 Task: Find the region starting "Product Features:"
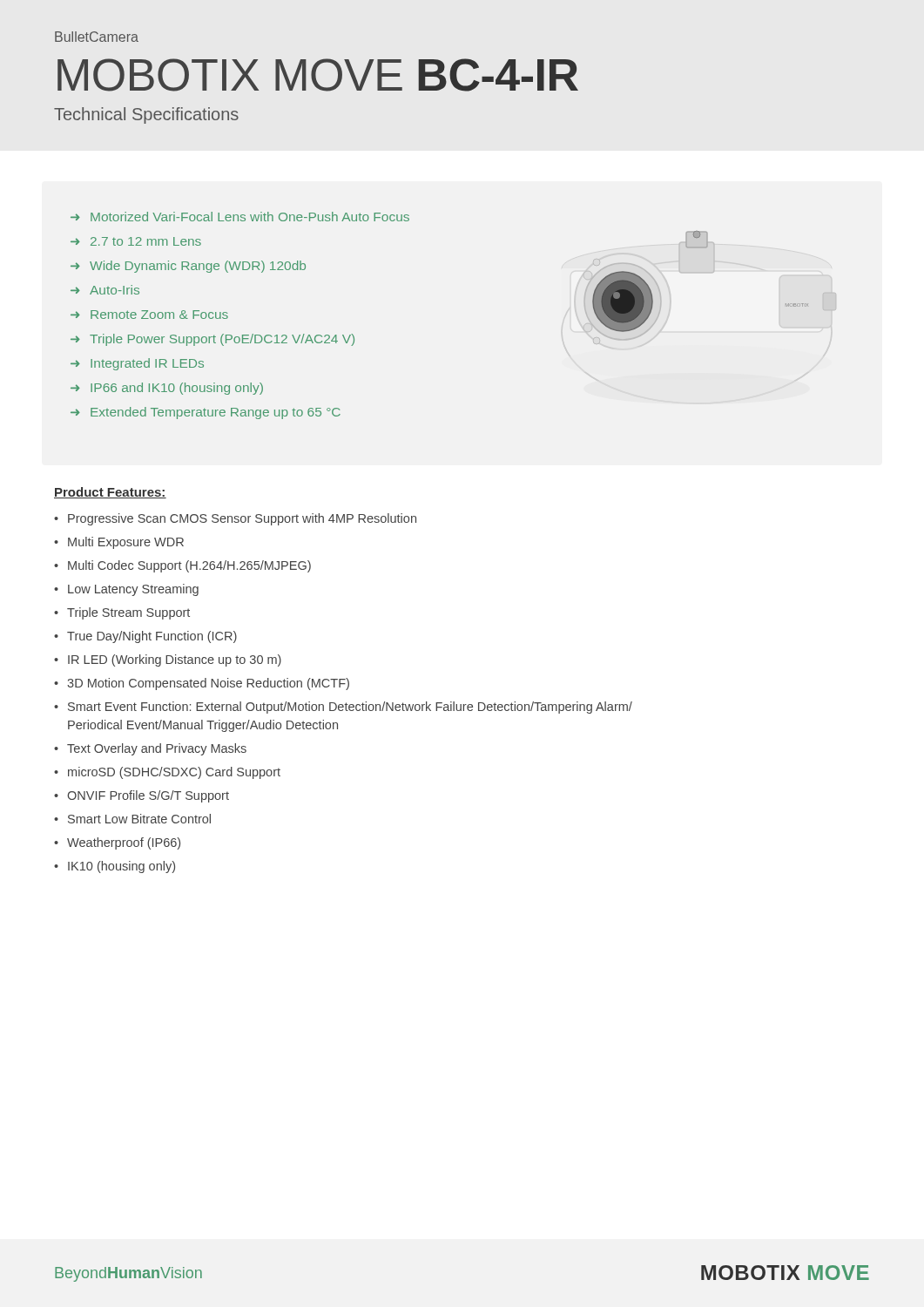coord(110,492)
